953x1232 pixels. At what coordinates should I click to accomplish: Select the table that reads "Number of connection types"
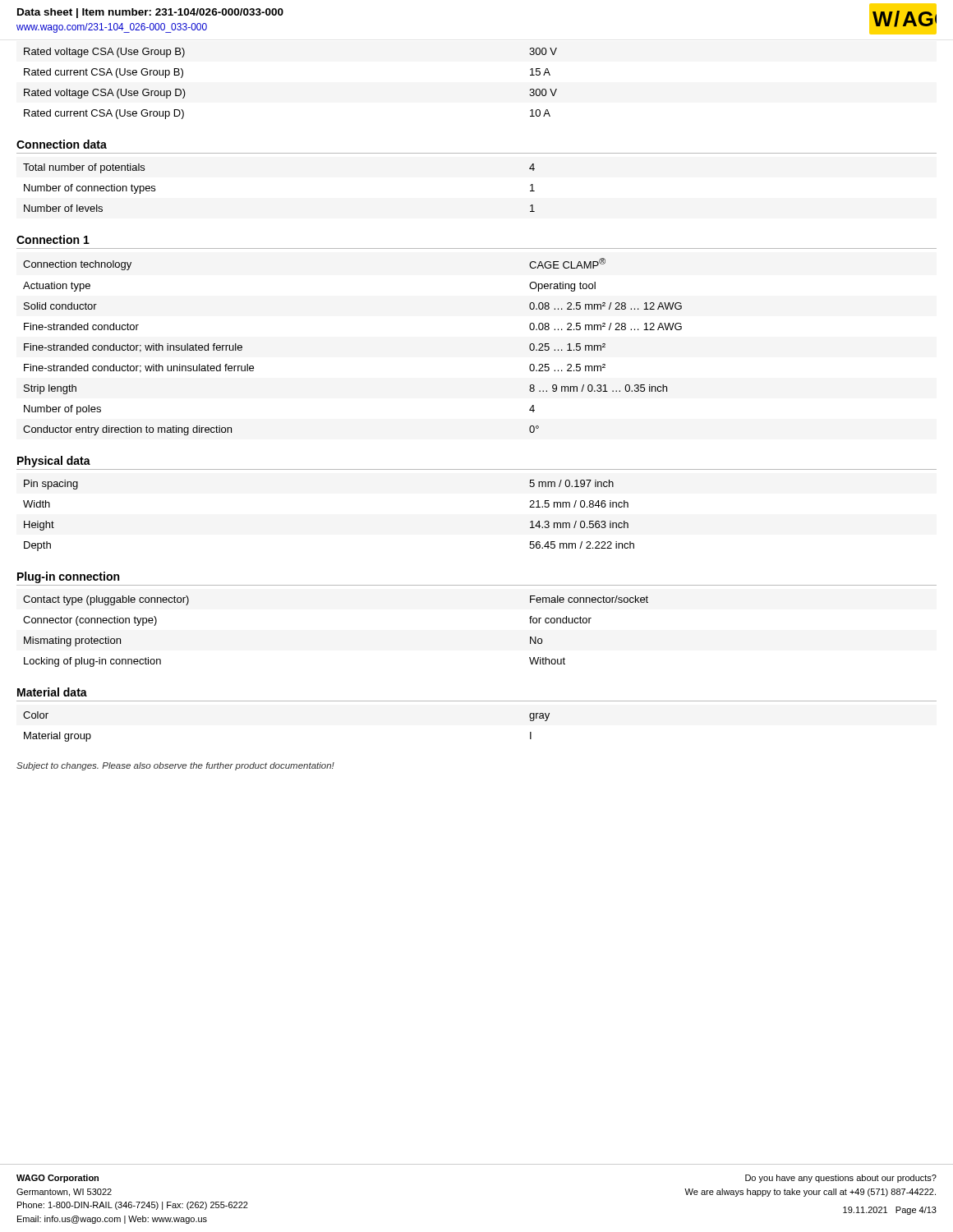476,188
